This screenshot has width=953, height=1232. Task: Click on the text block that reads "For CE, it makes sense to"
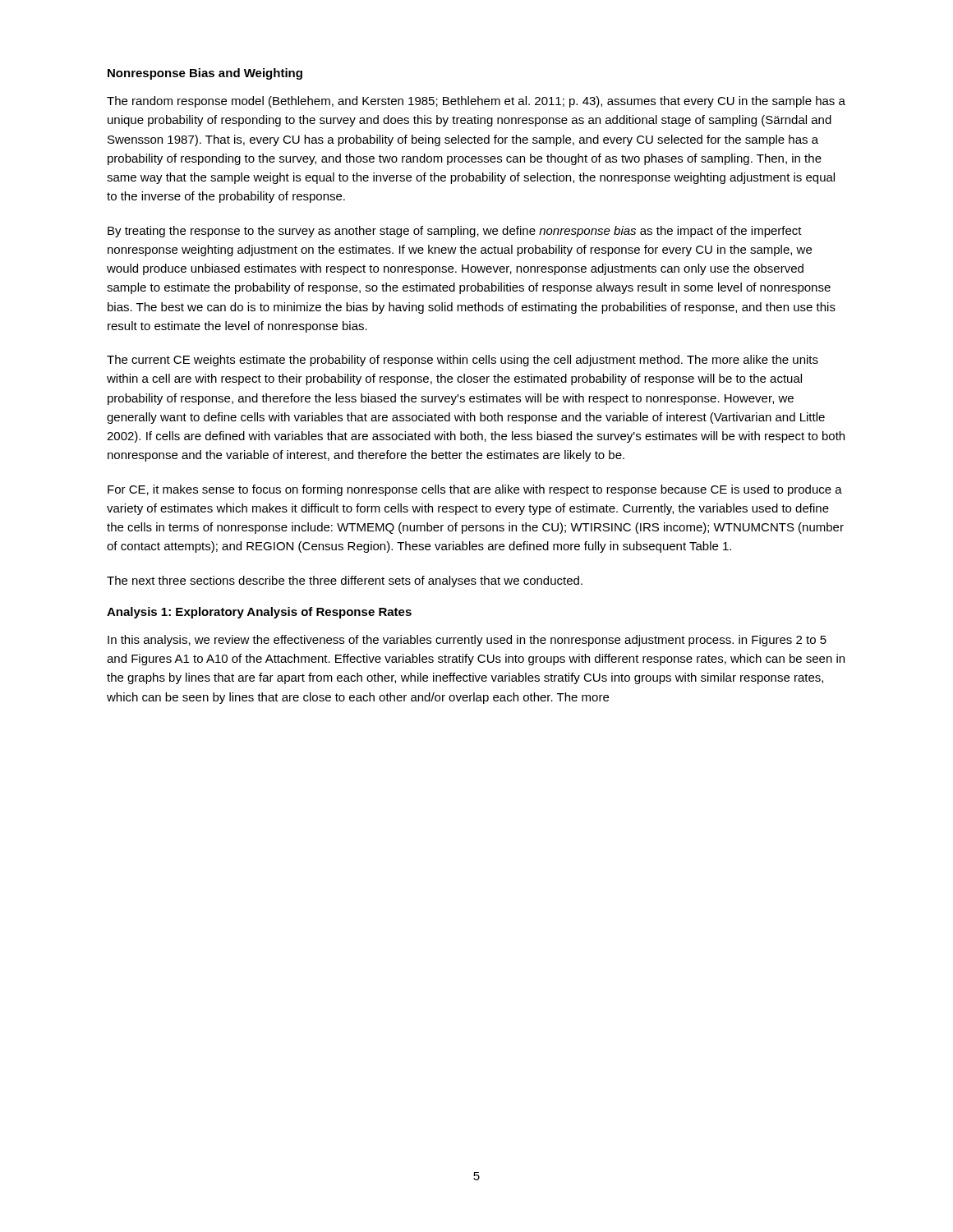(x=475, y=517)
